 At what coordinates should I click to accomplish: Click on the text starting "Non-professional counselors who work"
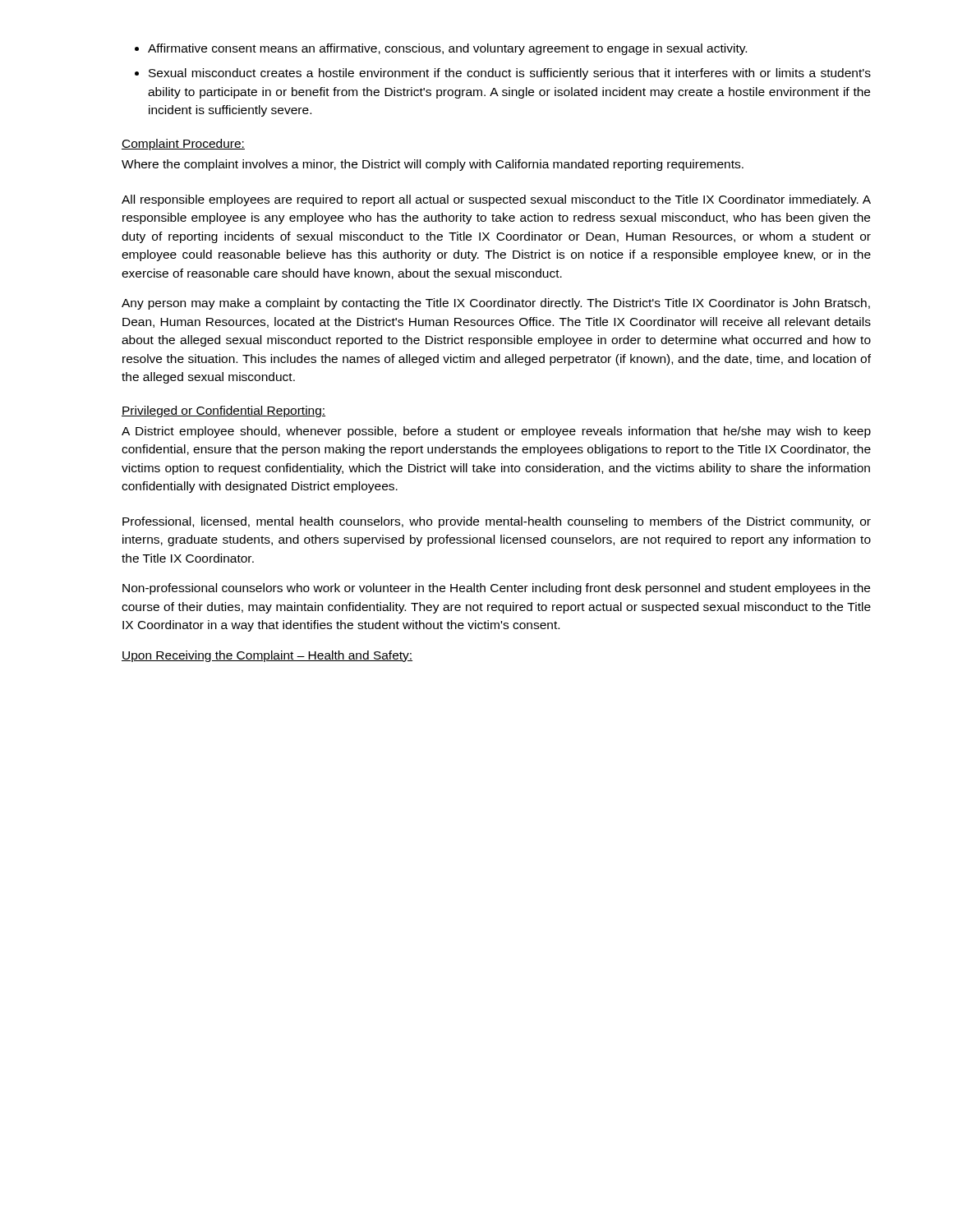pyautogui.click(x=496, y=606)
